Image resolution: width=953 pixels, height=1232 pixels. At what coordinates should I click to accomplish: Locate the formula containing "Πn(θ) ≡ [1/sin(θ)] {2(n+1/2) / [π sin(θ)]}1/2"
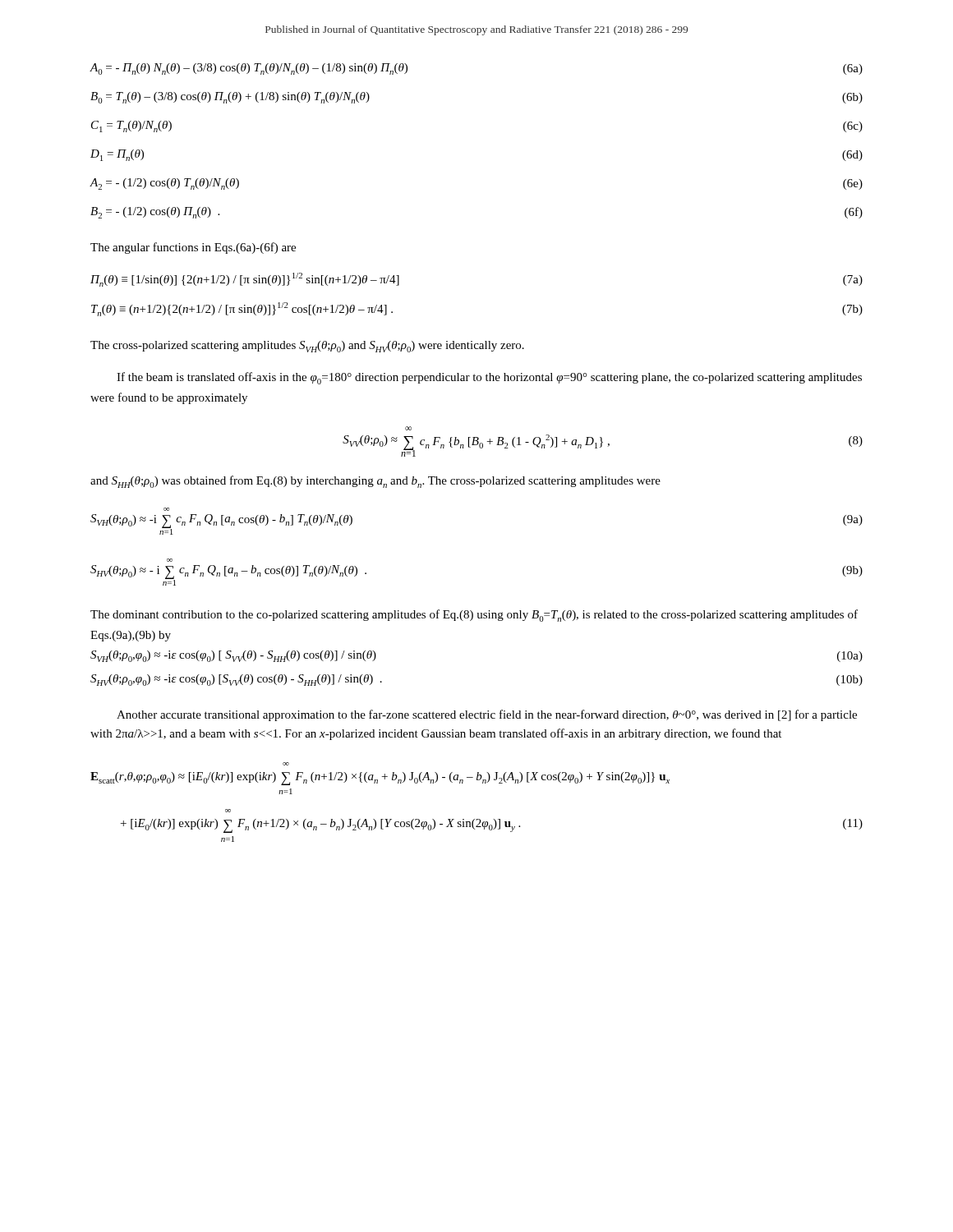coord(245,280)
